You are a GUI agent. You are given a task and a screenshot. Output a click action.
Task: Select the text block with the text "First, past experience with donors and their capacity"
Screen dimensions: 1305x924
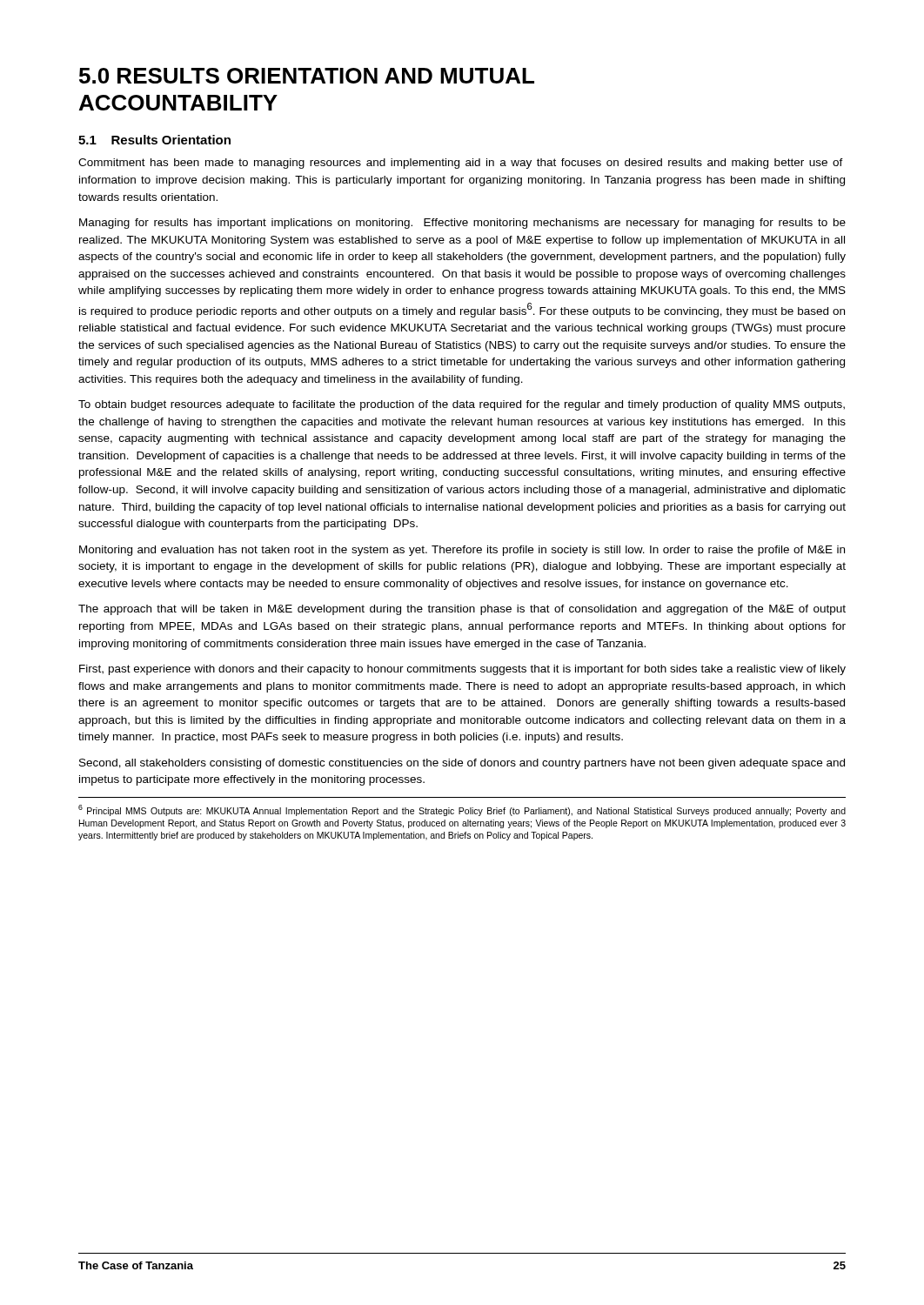click(x=462, y=703)
